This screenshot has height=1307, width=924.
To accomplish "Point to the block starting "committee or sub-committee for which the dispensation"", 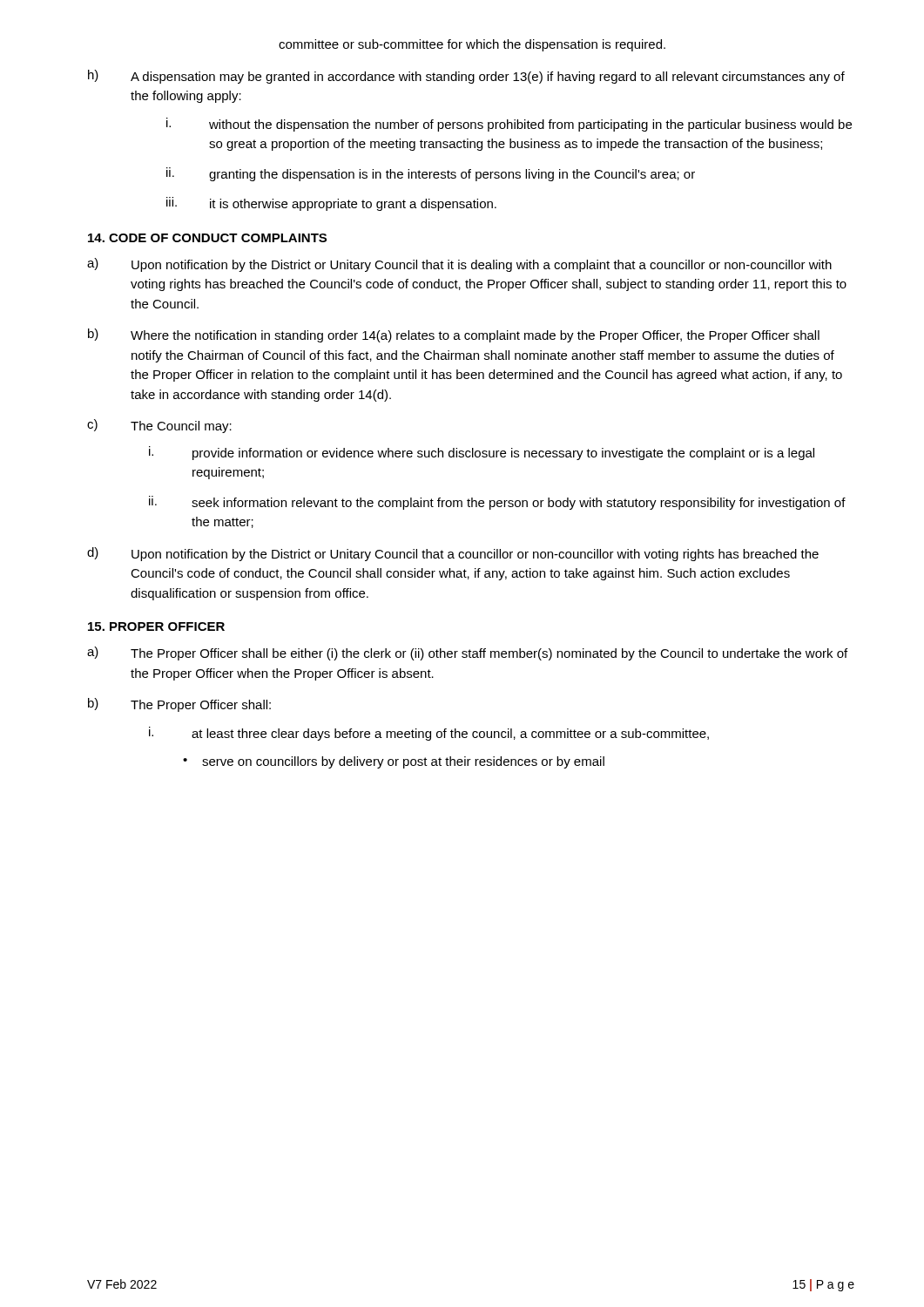I will coord(473,44).
